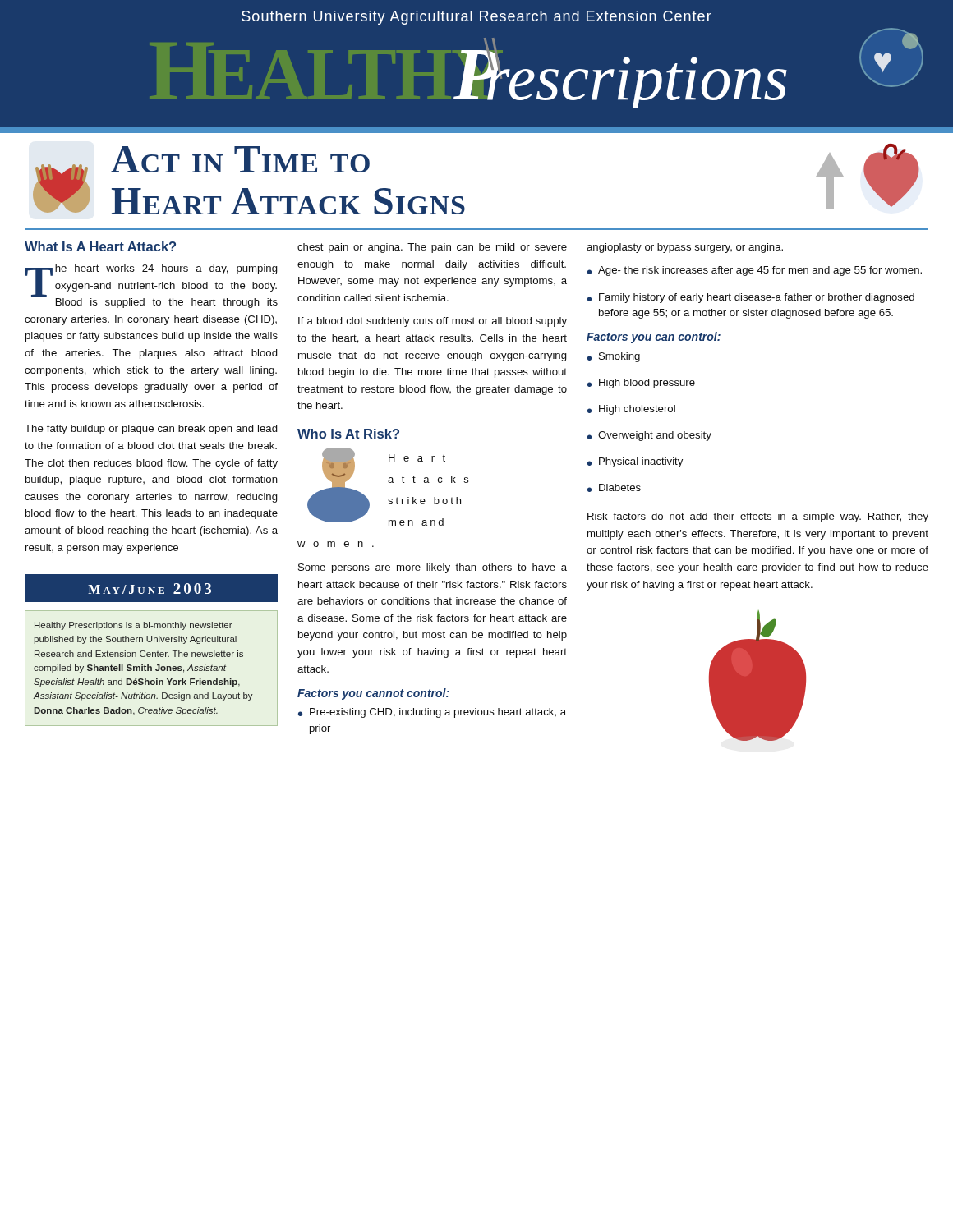Find the list item containing "• Family history of early heart"
The image size is (953, 1232).
pyautogui.click(x=757, y=305)
